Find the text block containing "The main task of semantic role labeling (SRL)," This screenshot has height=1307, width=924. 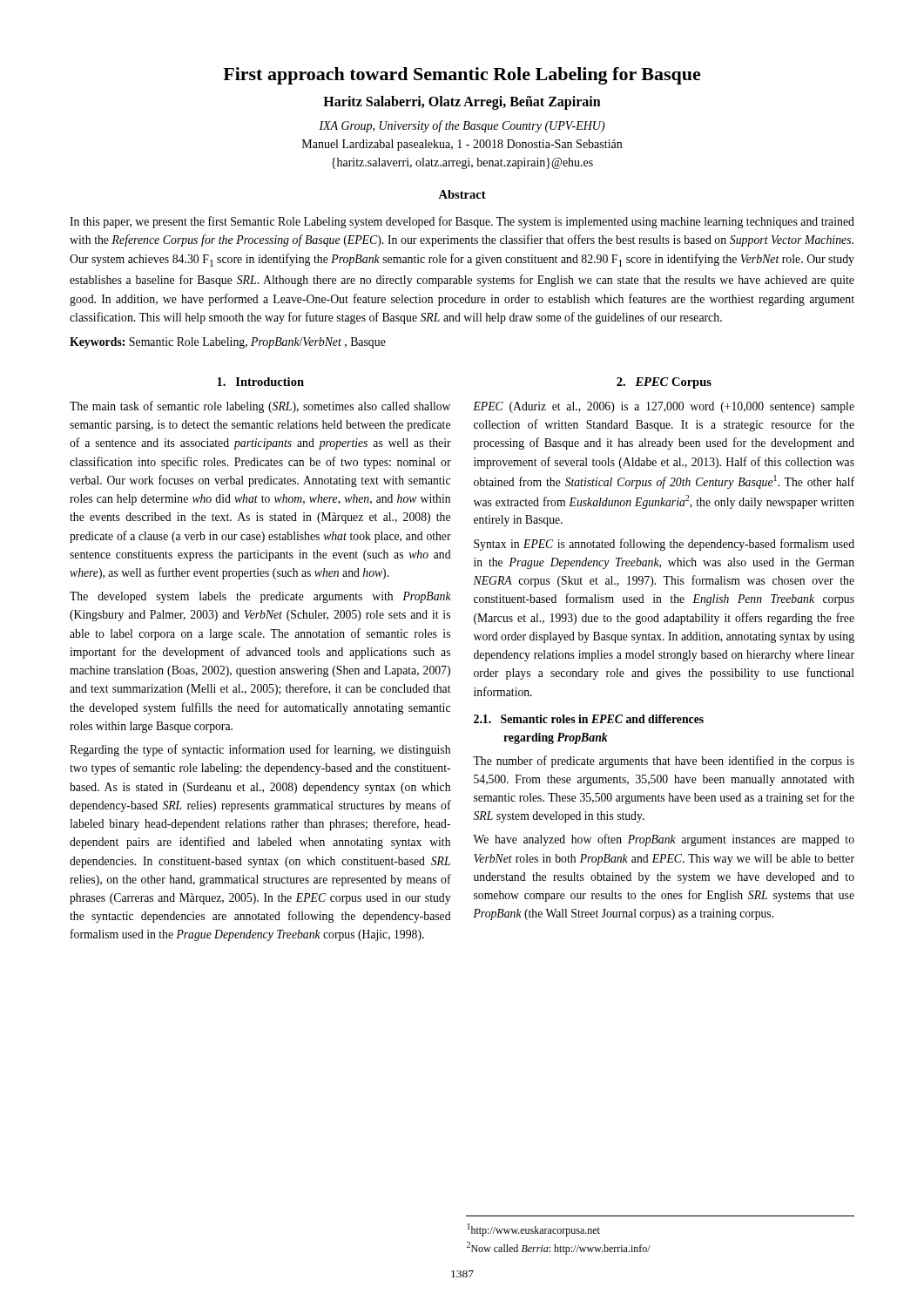point(260,671)
